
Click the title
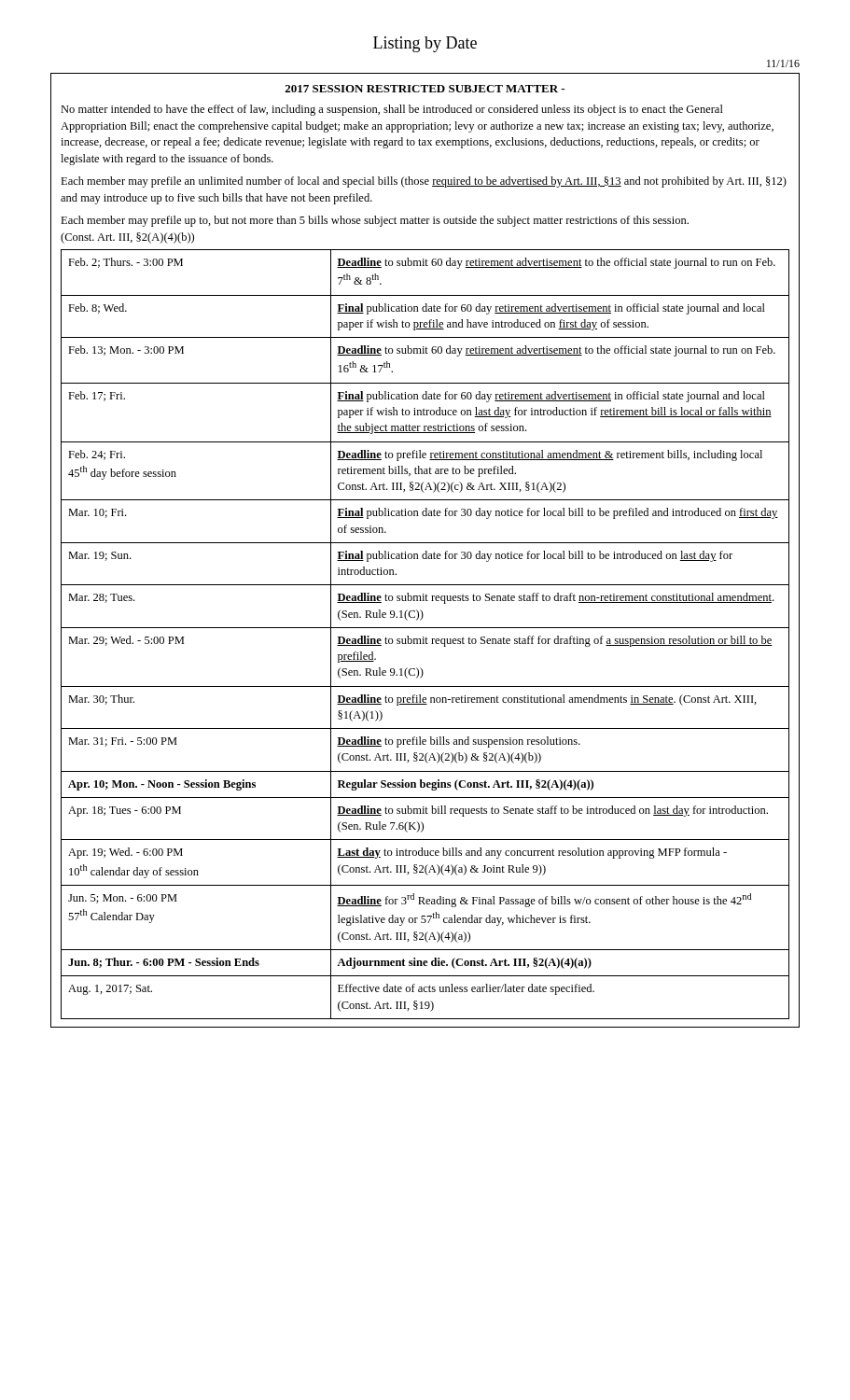coord(425,43)
